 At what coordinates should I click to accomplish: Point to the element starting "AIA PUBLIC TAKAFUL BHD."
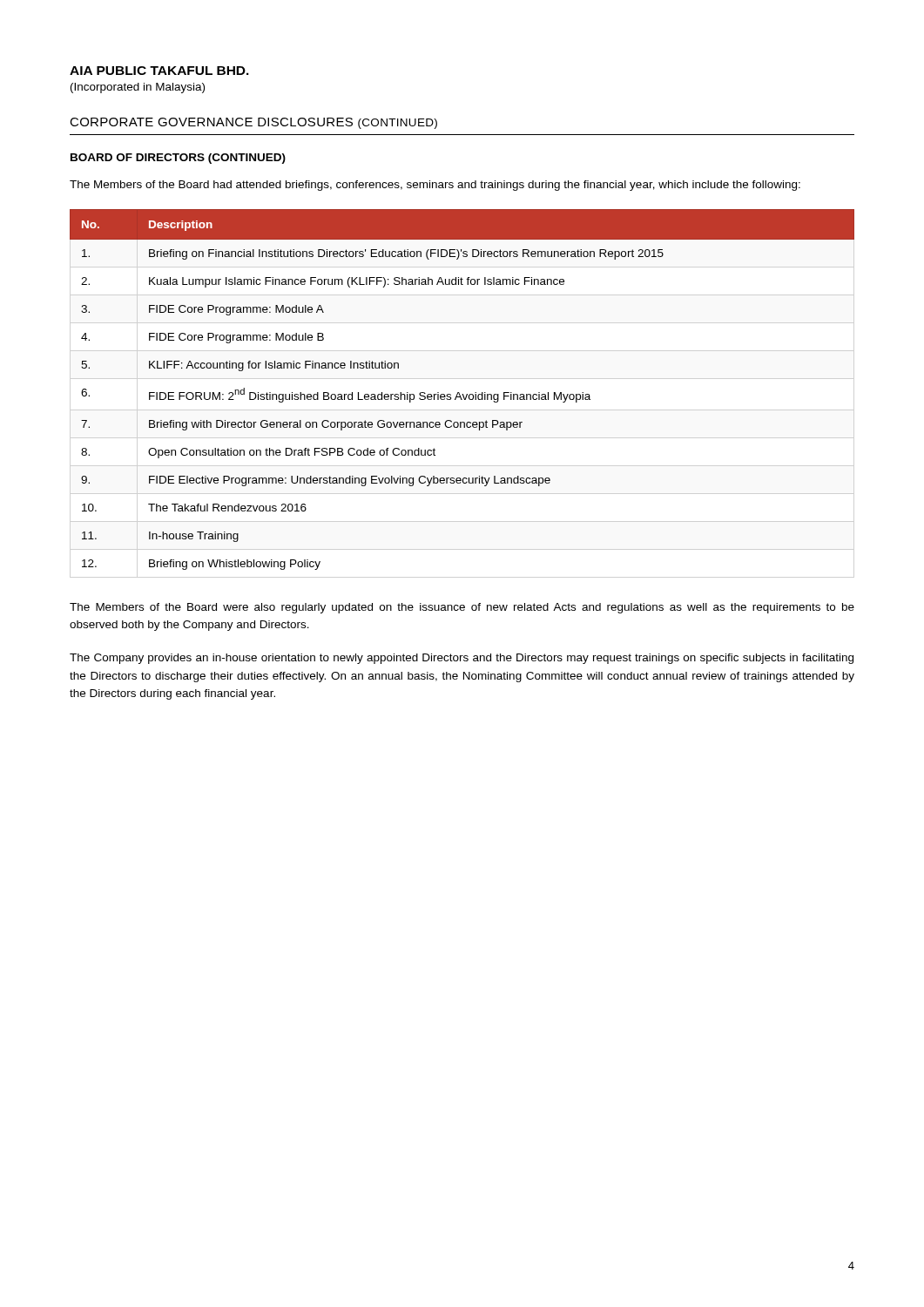tap(160, 70)
